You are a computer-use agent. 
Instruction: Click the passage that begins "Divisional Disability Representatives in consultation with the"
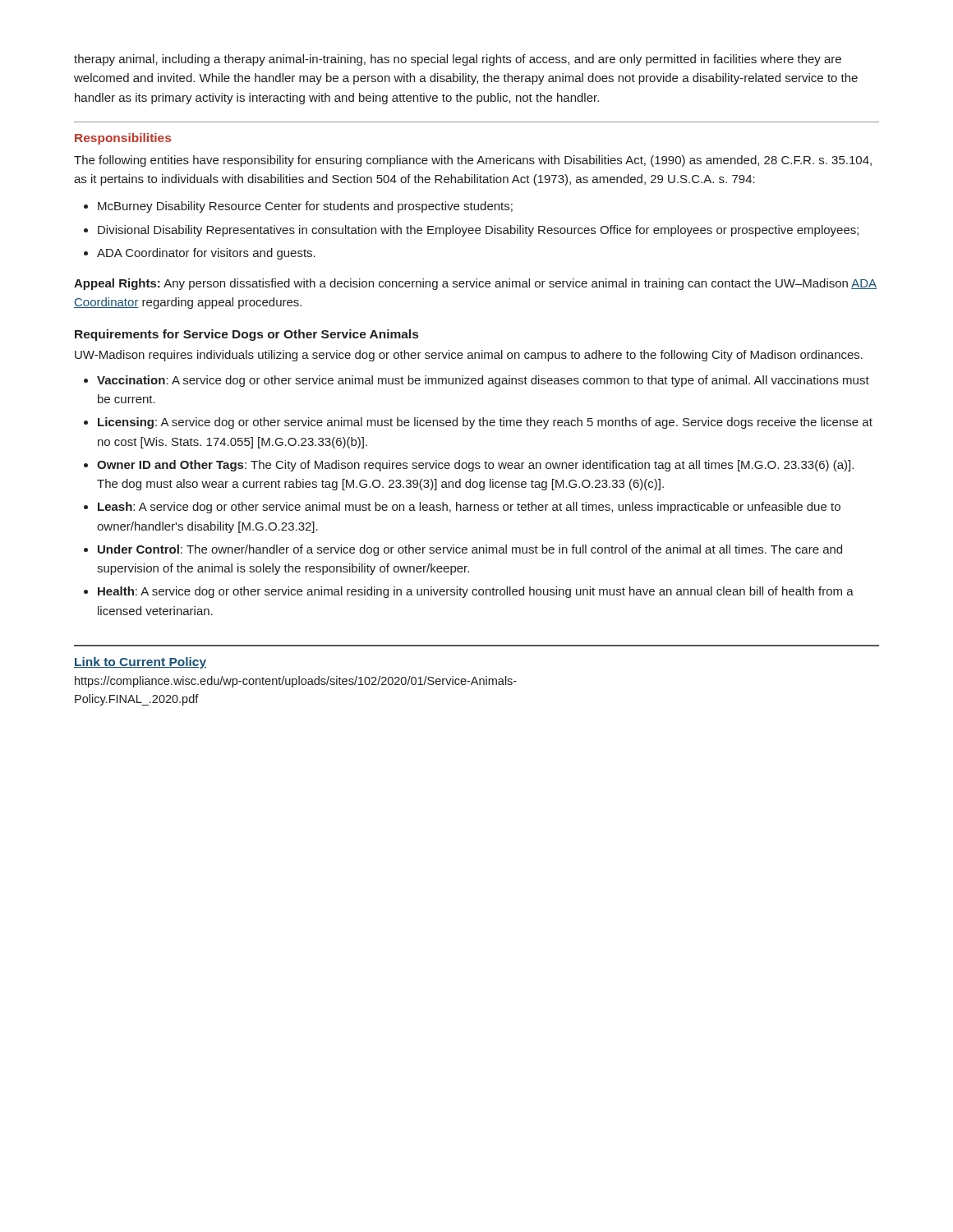click(x=478, y=229)
